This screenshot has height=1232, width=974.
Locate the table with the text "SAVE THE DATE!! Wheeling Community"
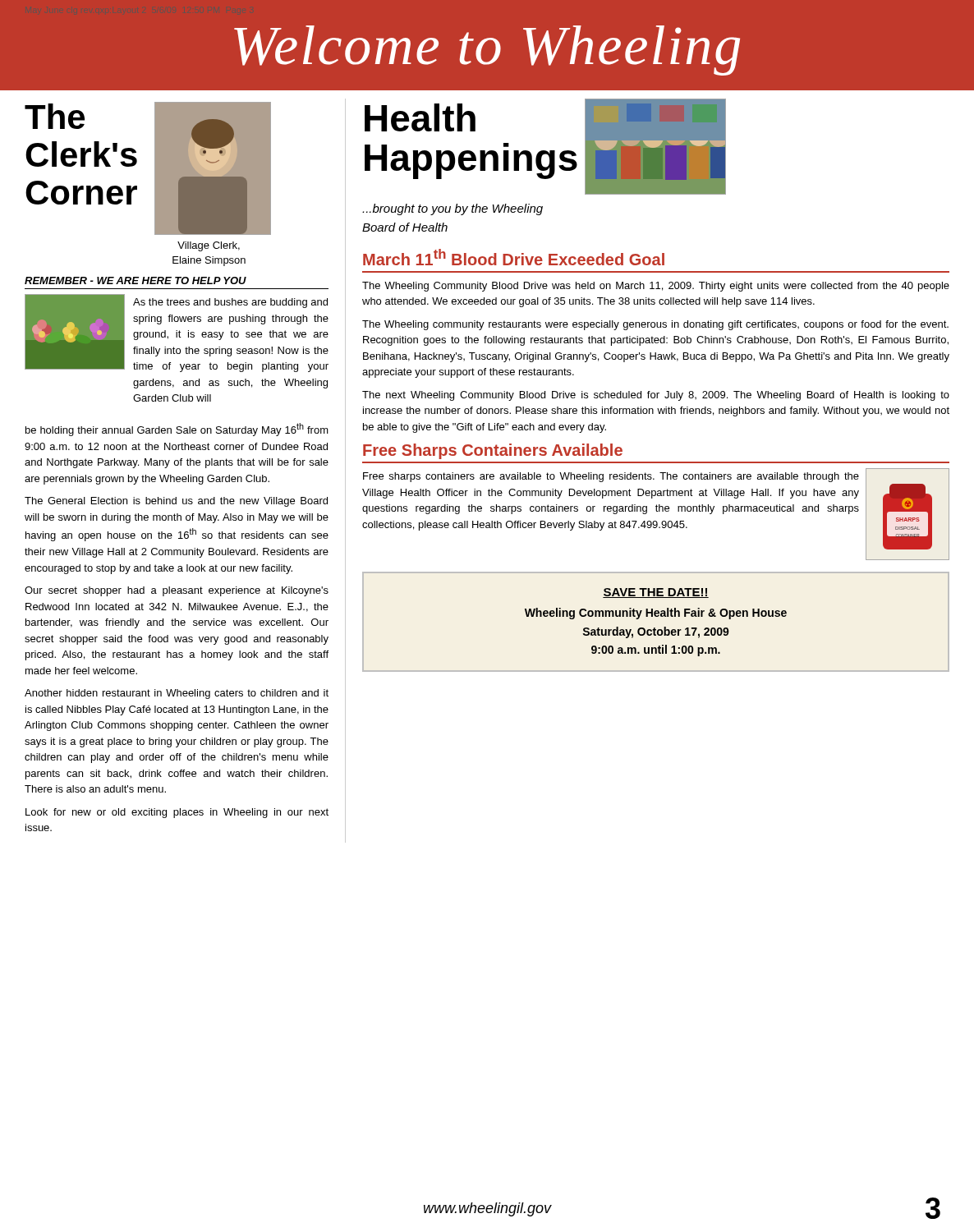point(656,622)
